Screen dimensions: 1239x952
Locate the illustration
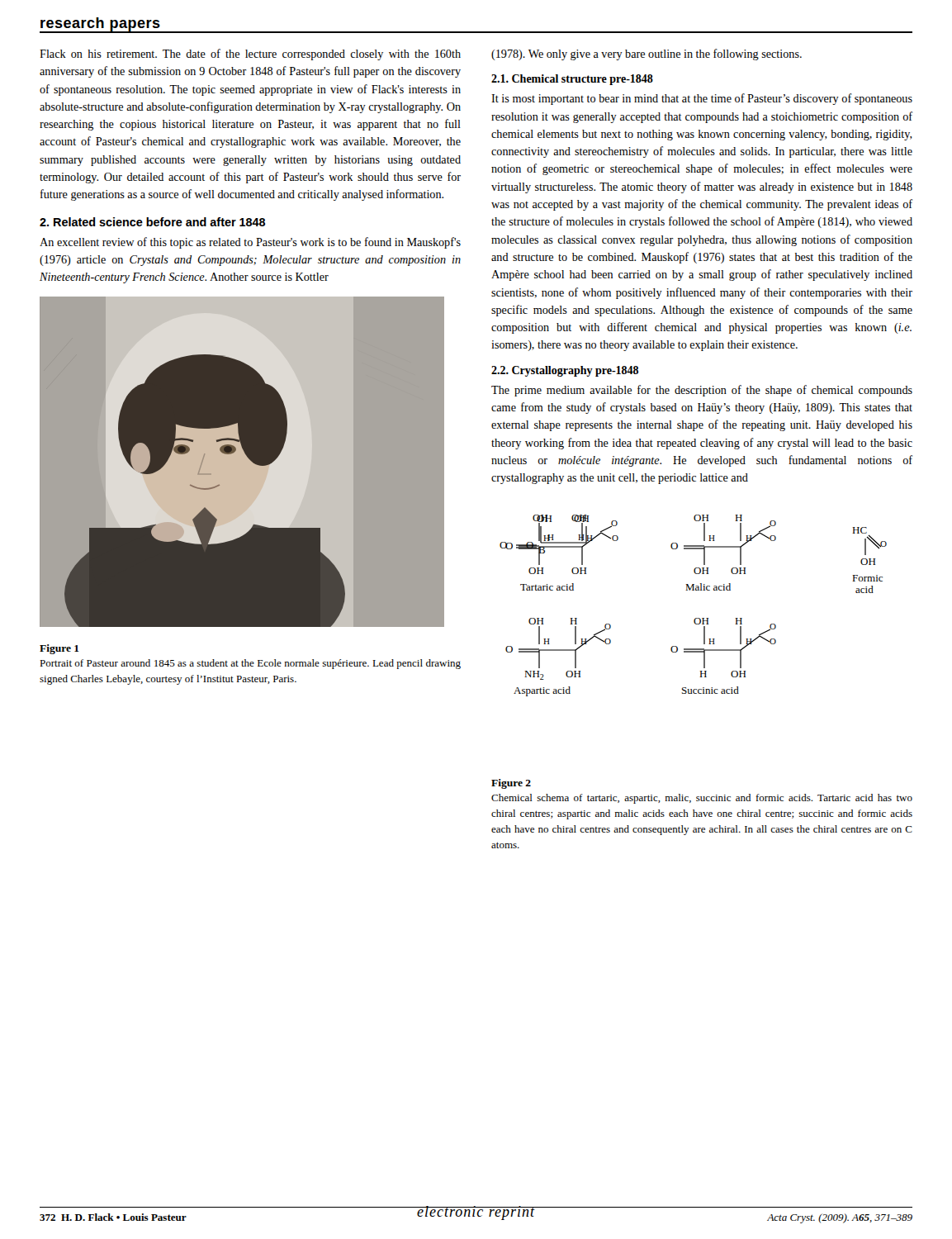click(x=702, y=631)
